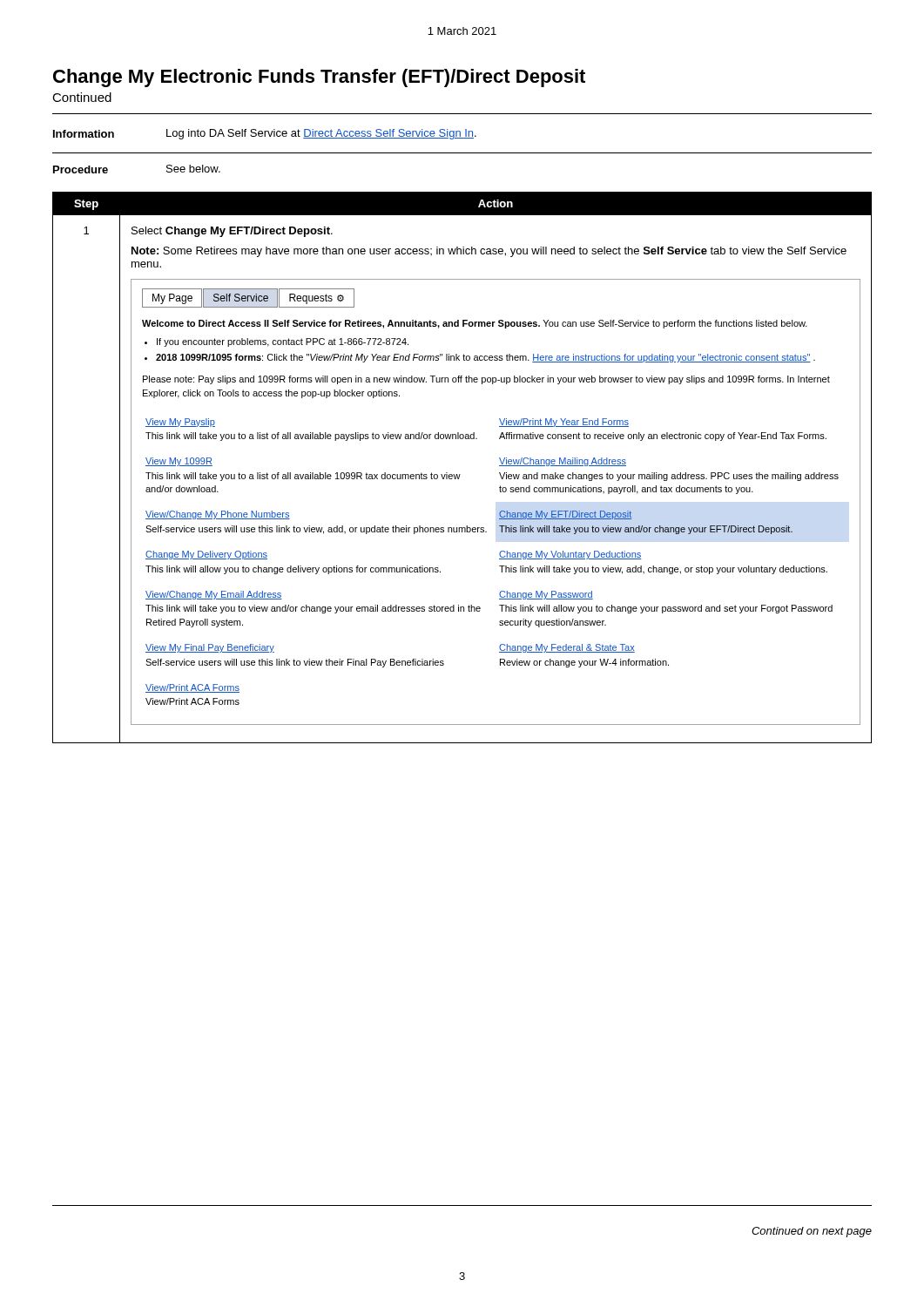Point to the title beginning "Change My Electronic Funds Transfer"
The image size is (924, 1307).
(462, 85)
